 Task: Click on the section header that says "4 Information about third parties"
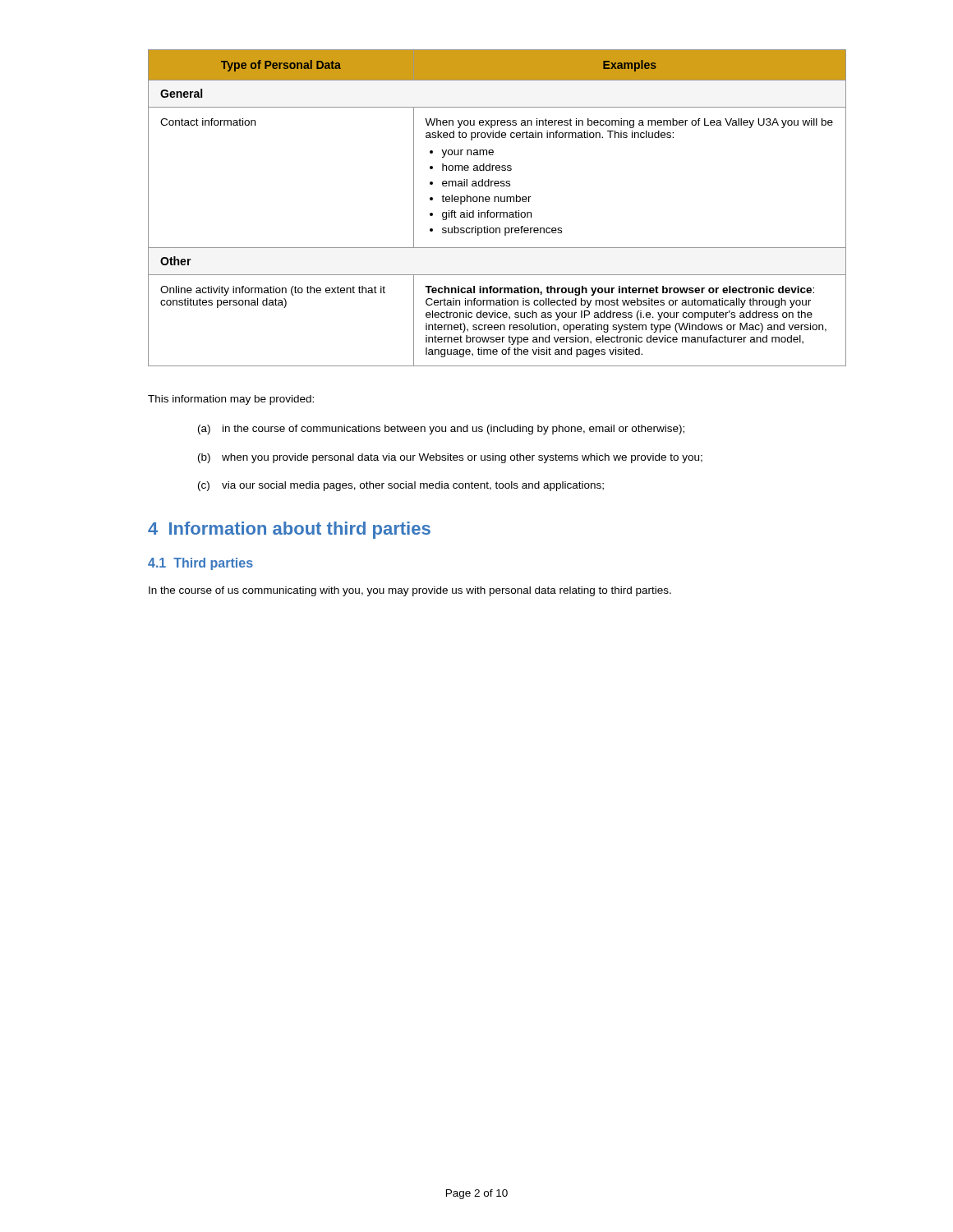tap(289, 530)
